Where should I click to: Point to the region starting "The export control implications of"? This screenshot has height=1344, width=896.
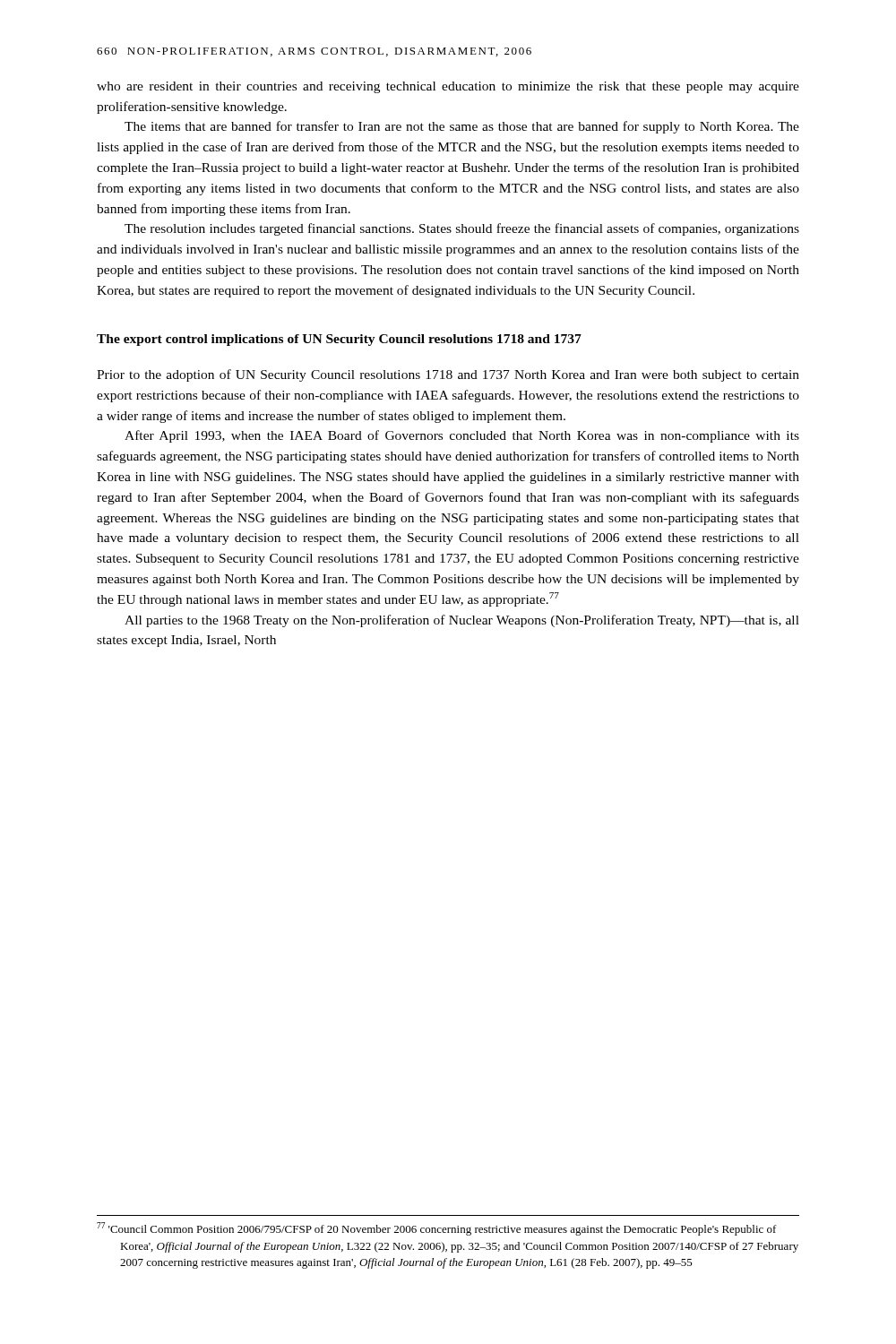(339, 339)
